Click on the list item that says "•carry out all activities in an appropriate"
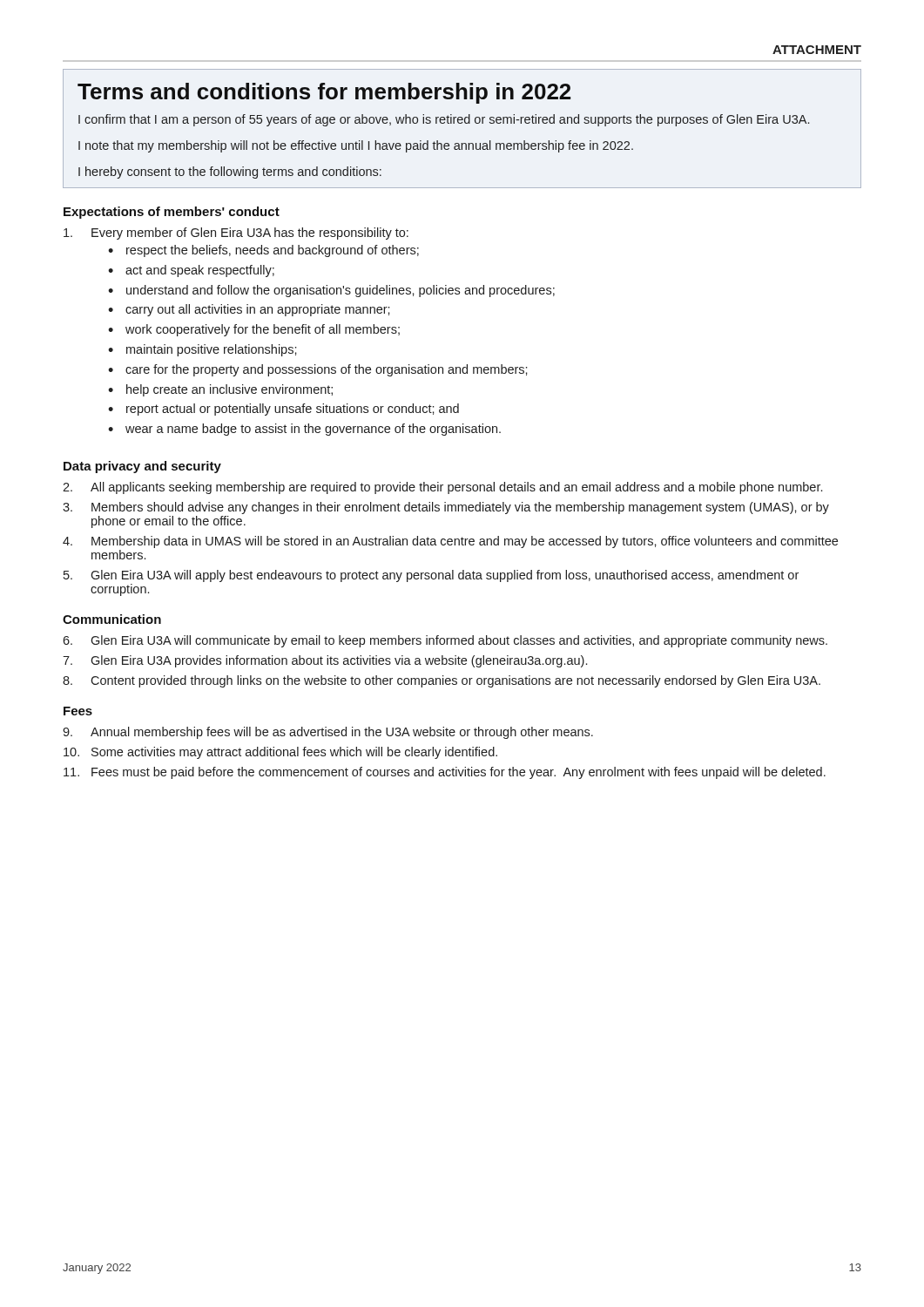Image resolution: width=924 pixels, height=1307 pixels. [249, 311]
